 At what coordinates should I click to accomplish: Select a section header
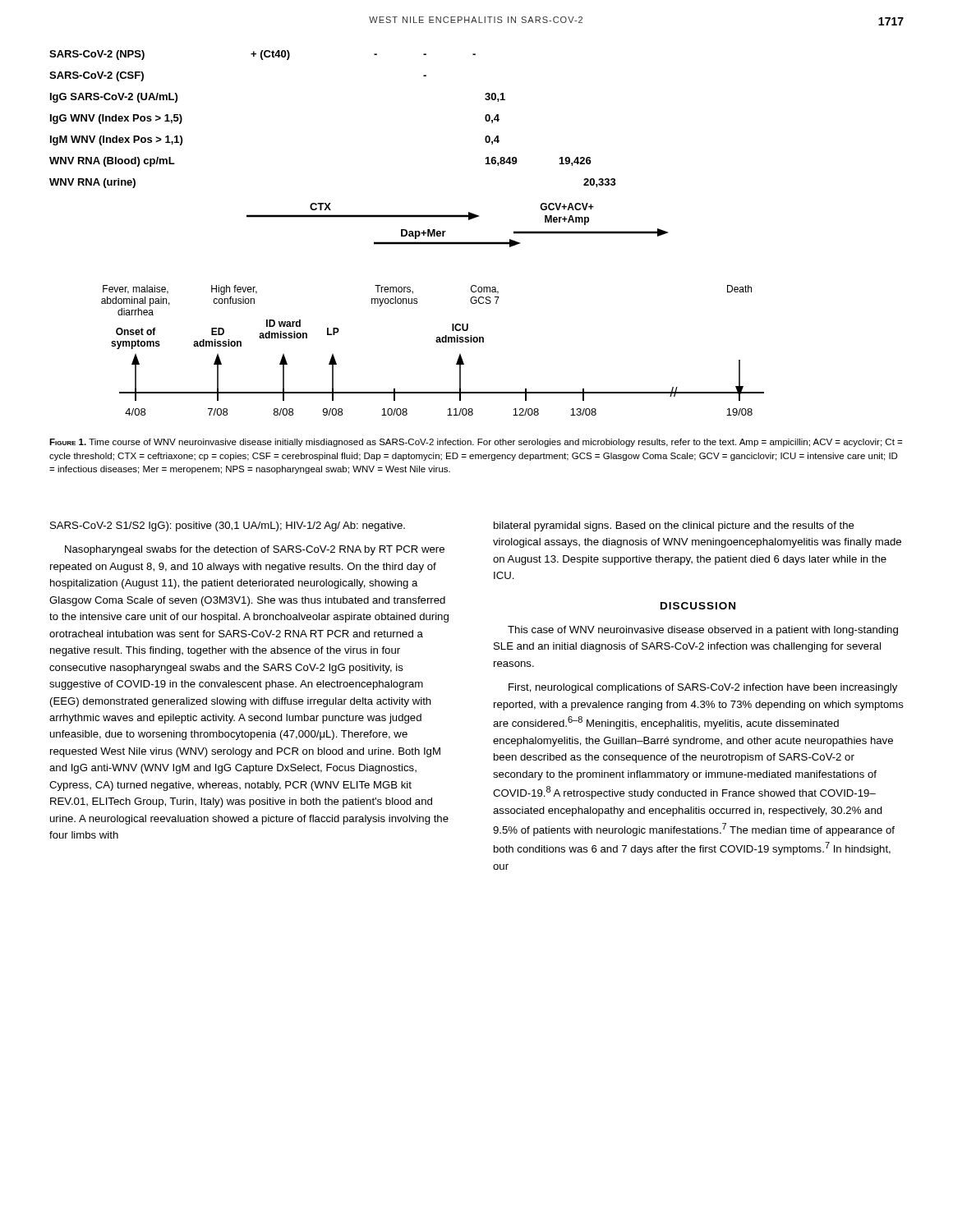(x=698, y=606)
